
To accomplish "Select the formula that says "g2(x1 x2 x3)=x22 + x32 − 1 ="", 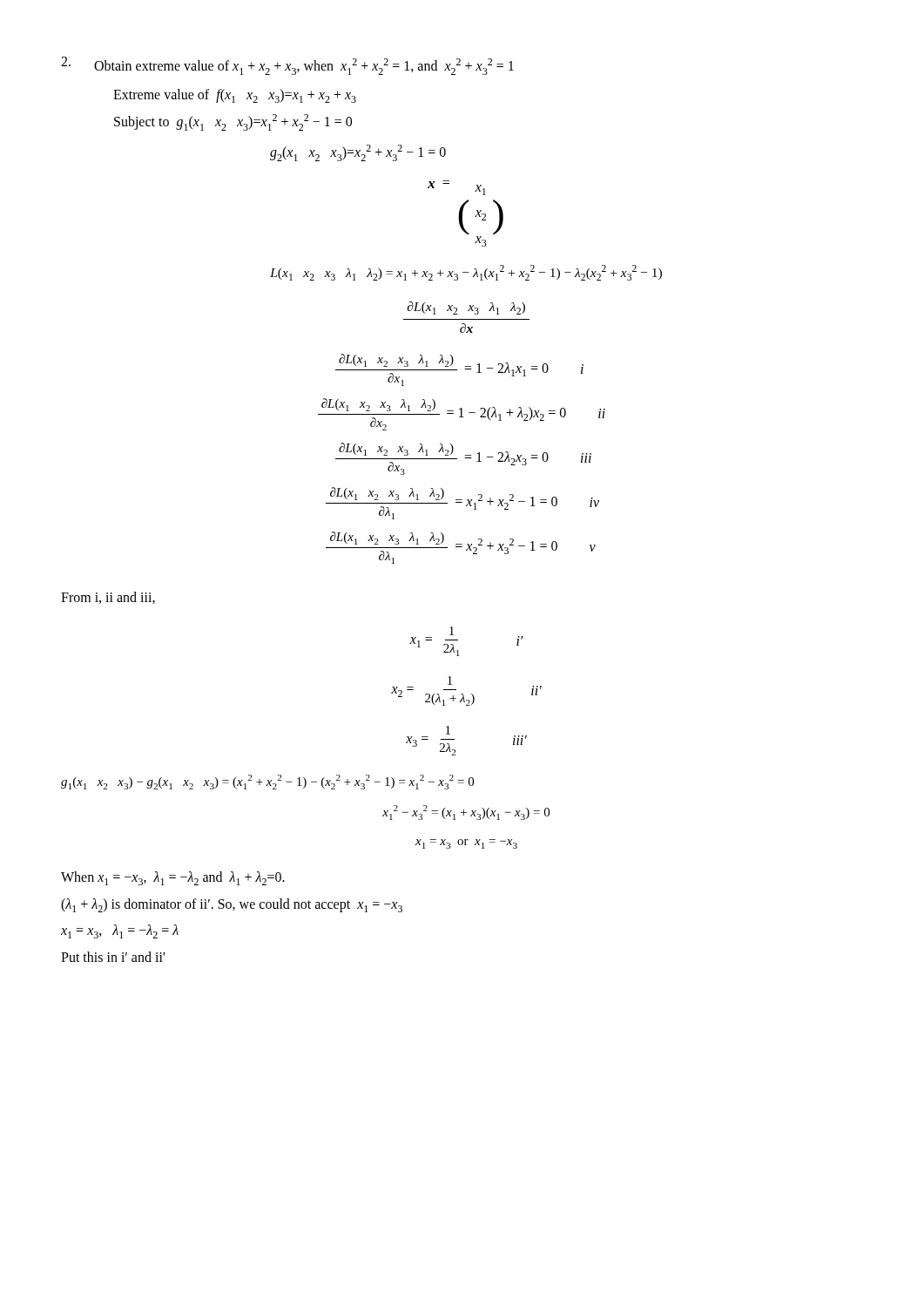I will pos(358,153).
